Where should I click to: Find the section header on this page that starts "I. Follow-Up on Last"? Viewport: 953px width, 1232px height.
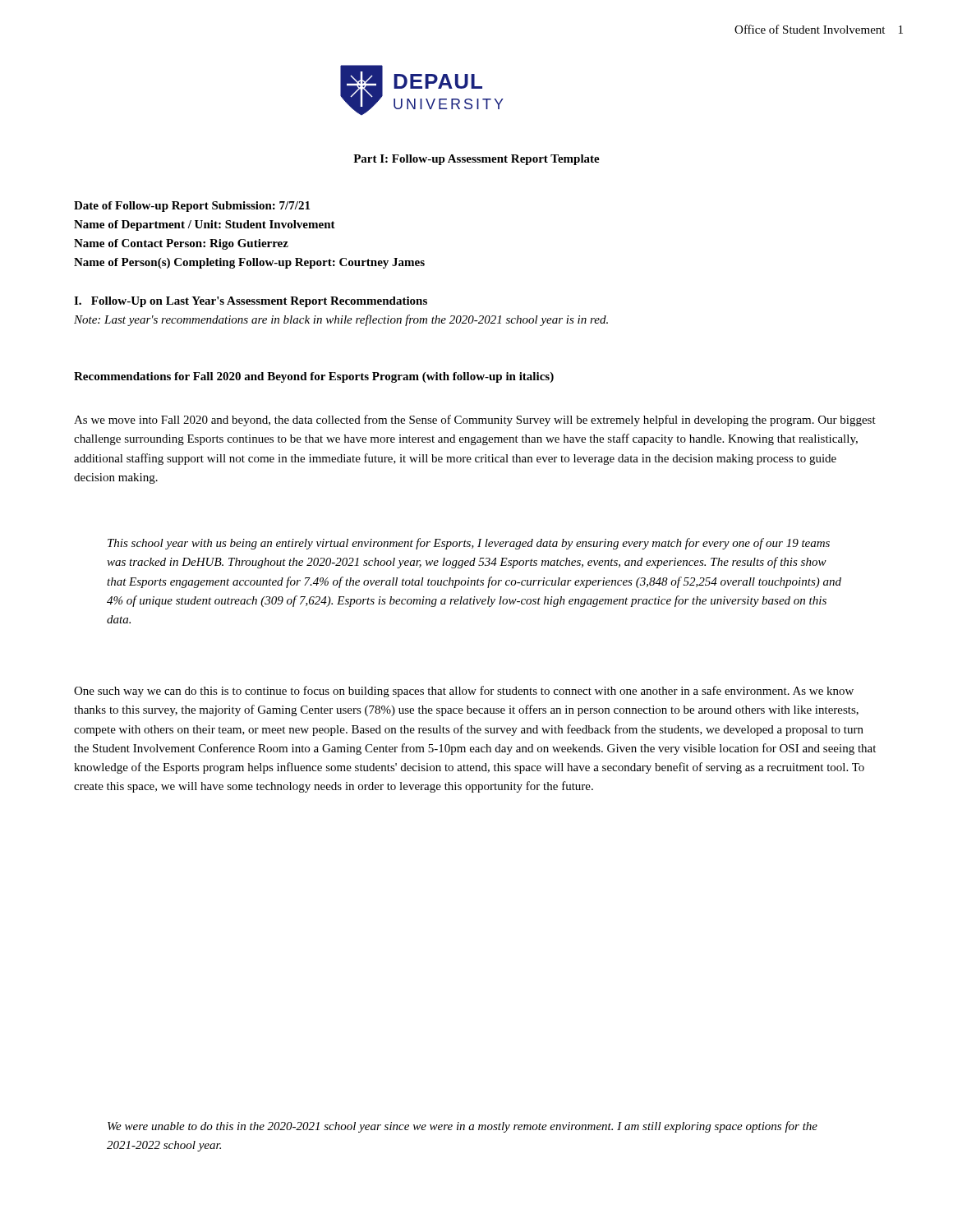476,311
